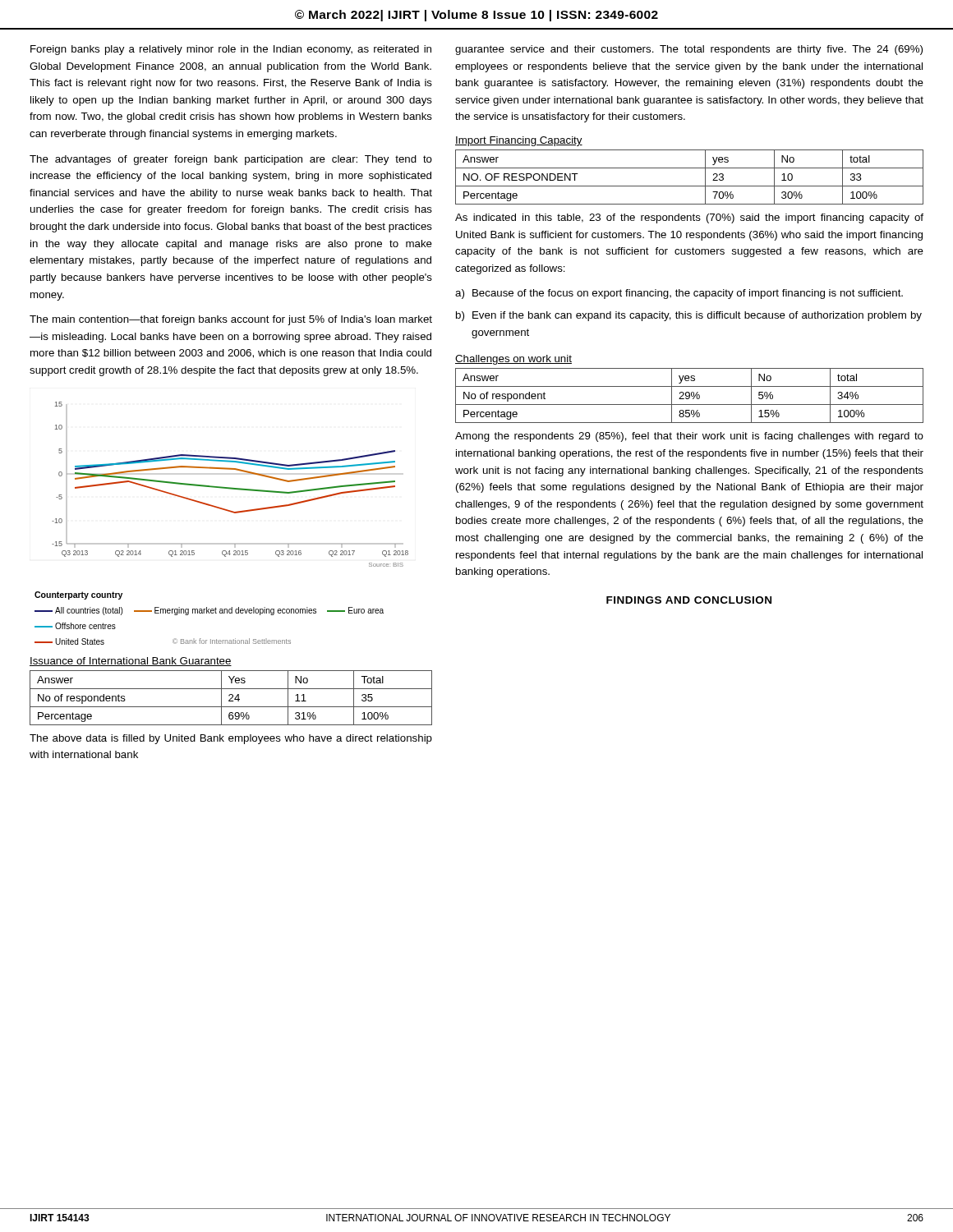
Task: Click on the text block containing "Among the respondents 29 (85%), feel"
Action: tap(689, 504)
